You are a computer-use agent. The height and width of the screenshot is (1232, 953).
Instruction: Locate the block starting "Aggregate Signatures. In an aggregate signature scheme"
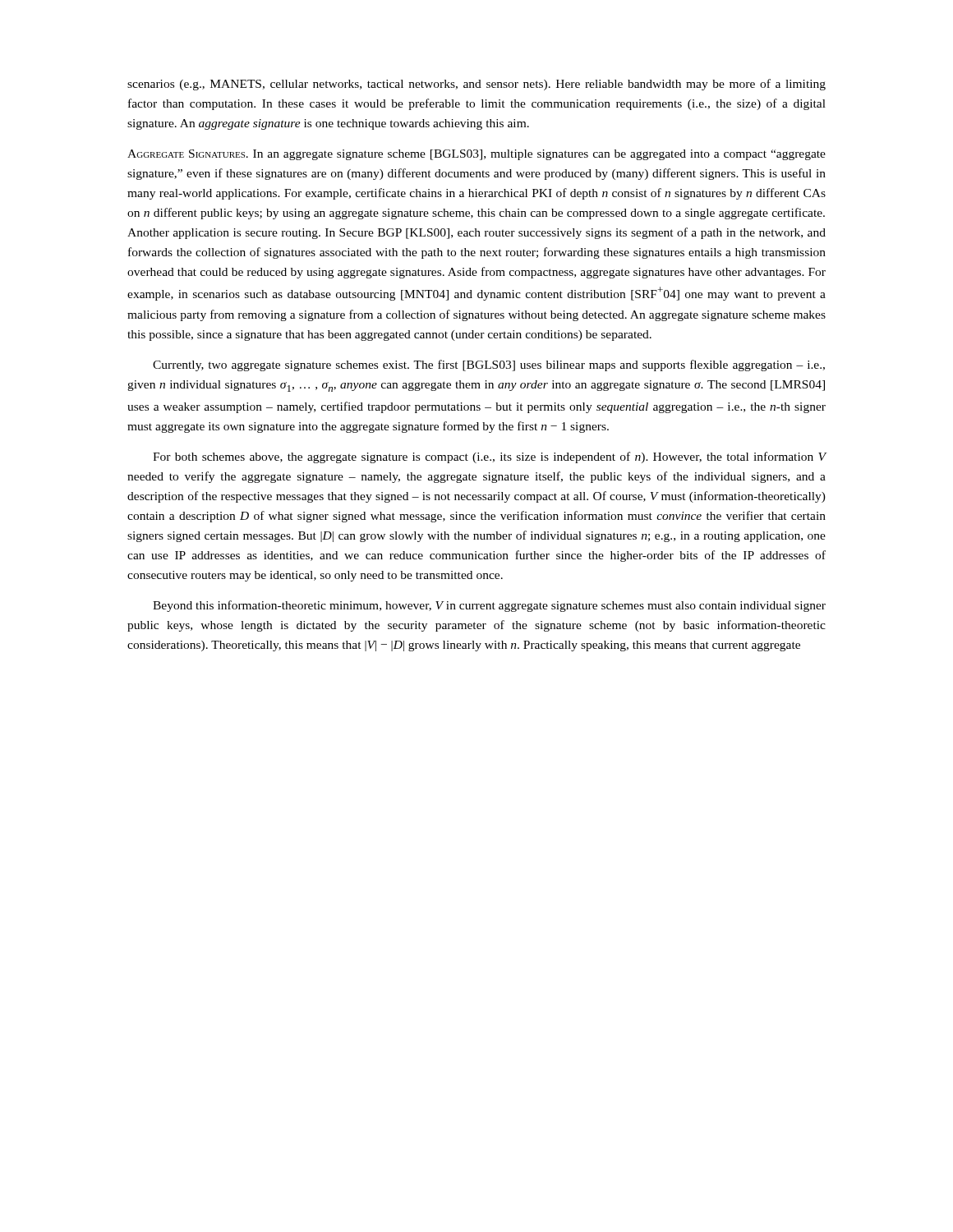(x=476, y=244)
